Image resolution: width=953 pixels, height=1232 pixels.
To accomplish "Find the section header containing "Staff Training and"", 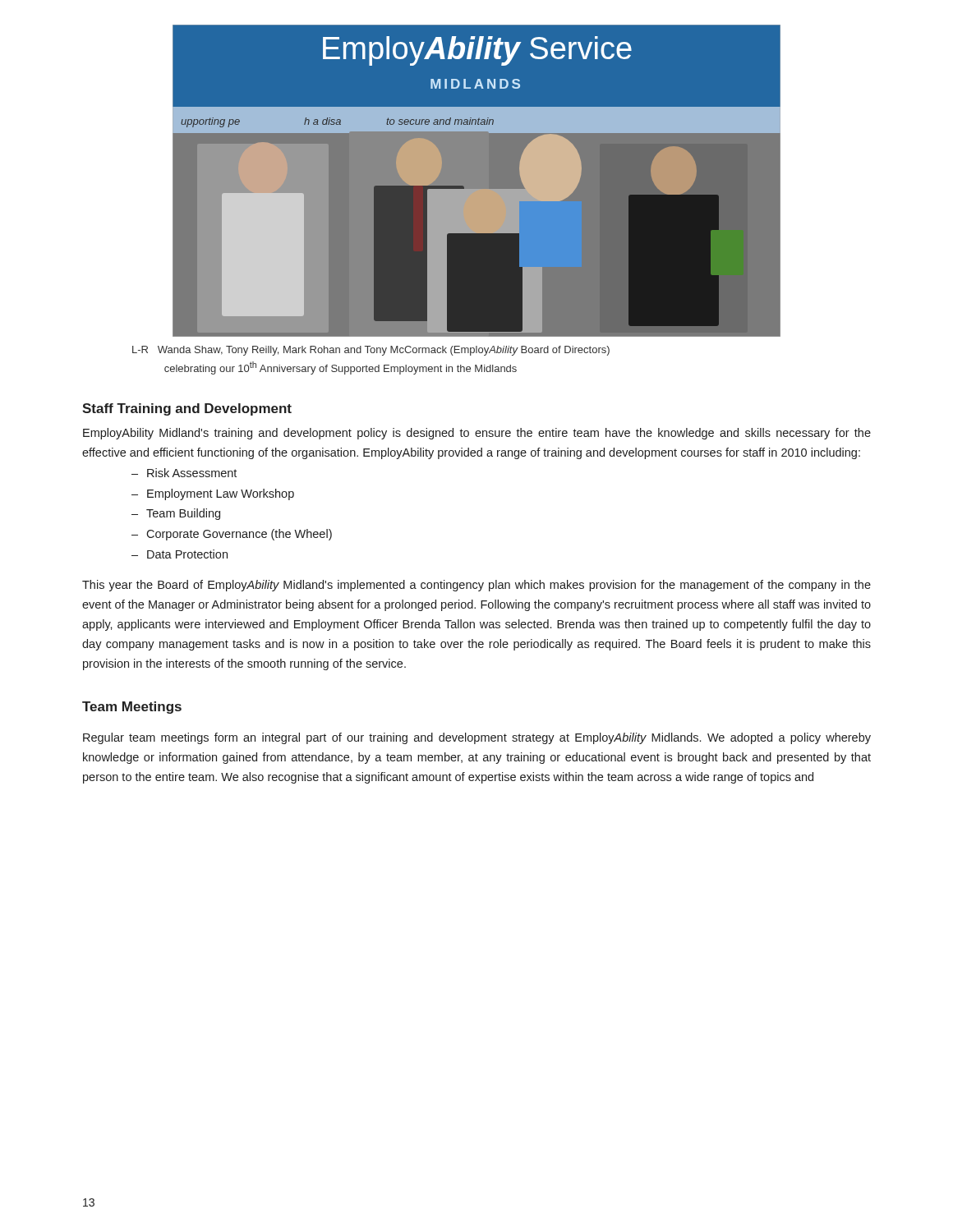I will 187,409.
